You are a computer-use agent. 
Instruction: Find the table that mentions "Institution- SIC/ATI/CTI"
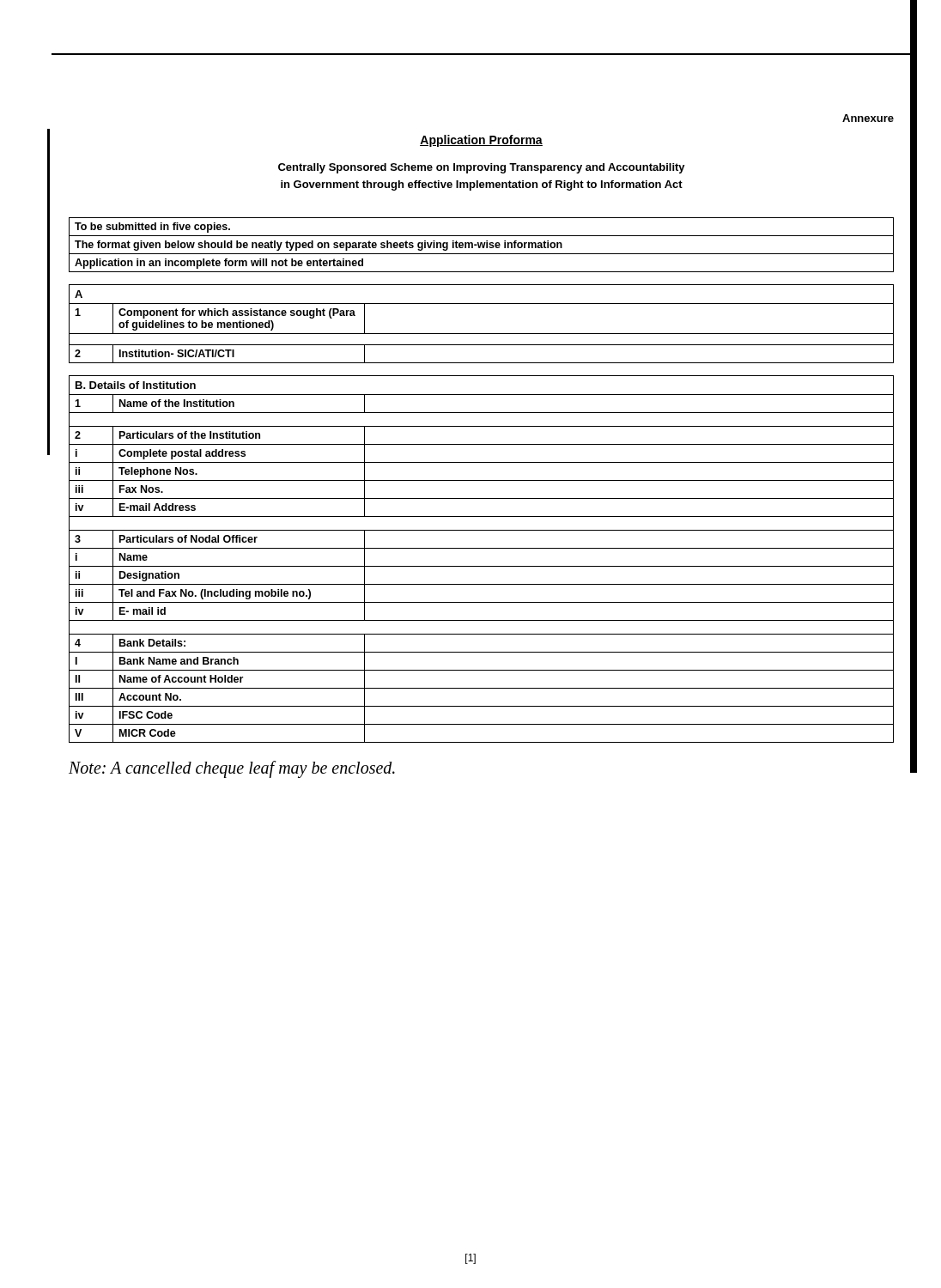(481, 324)
